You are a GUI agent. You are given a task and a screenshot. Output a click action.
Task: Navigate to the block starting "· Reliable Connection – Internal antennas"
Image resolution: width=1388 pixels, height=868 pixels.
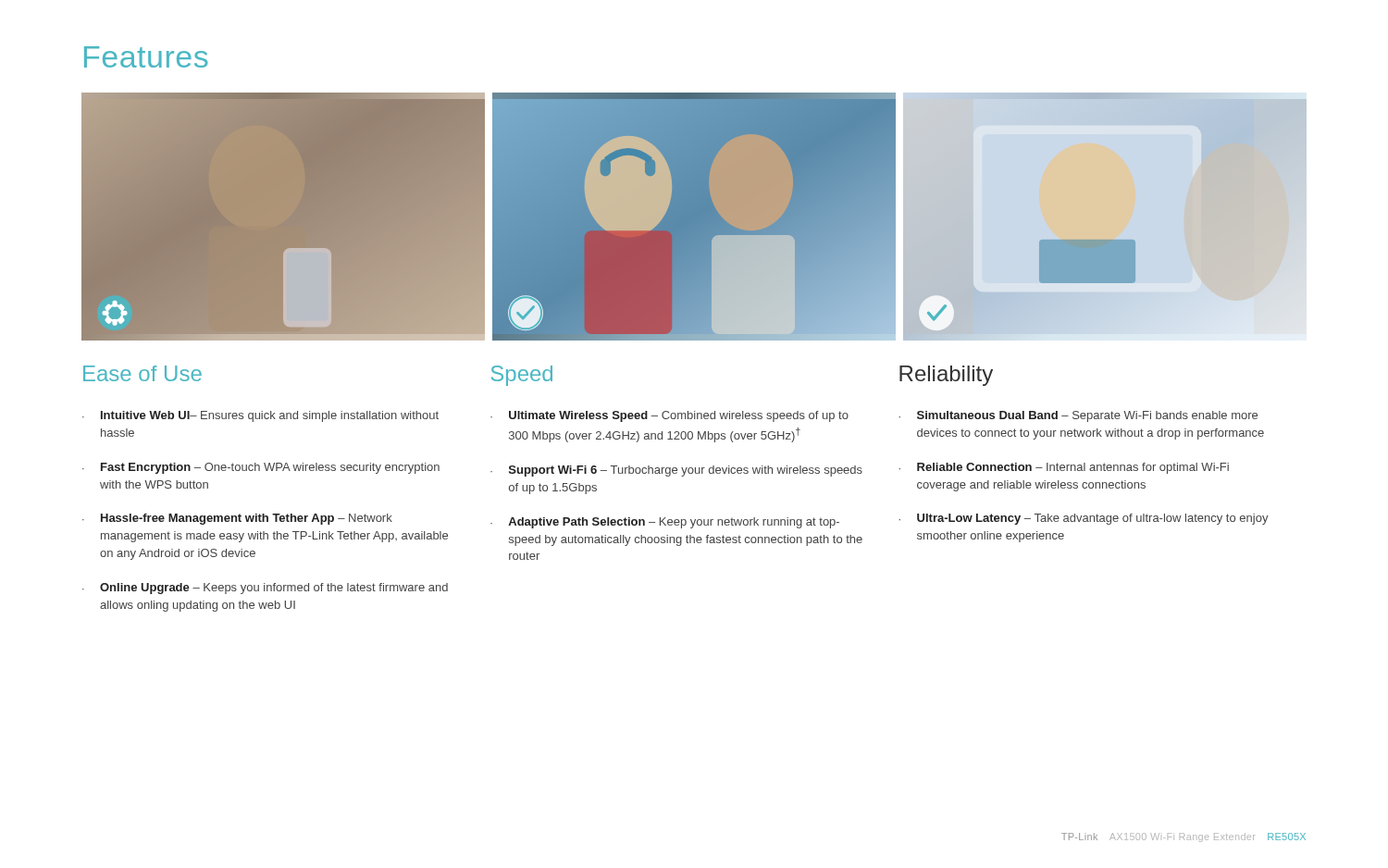(1088, 476)
